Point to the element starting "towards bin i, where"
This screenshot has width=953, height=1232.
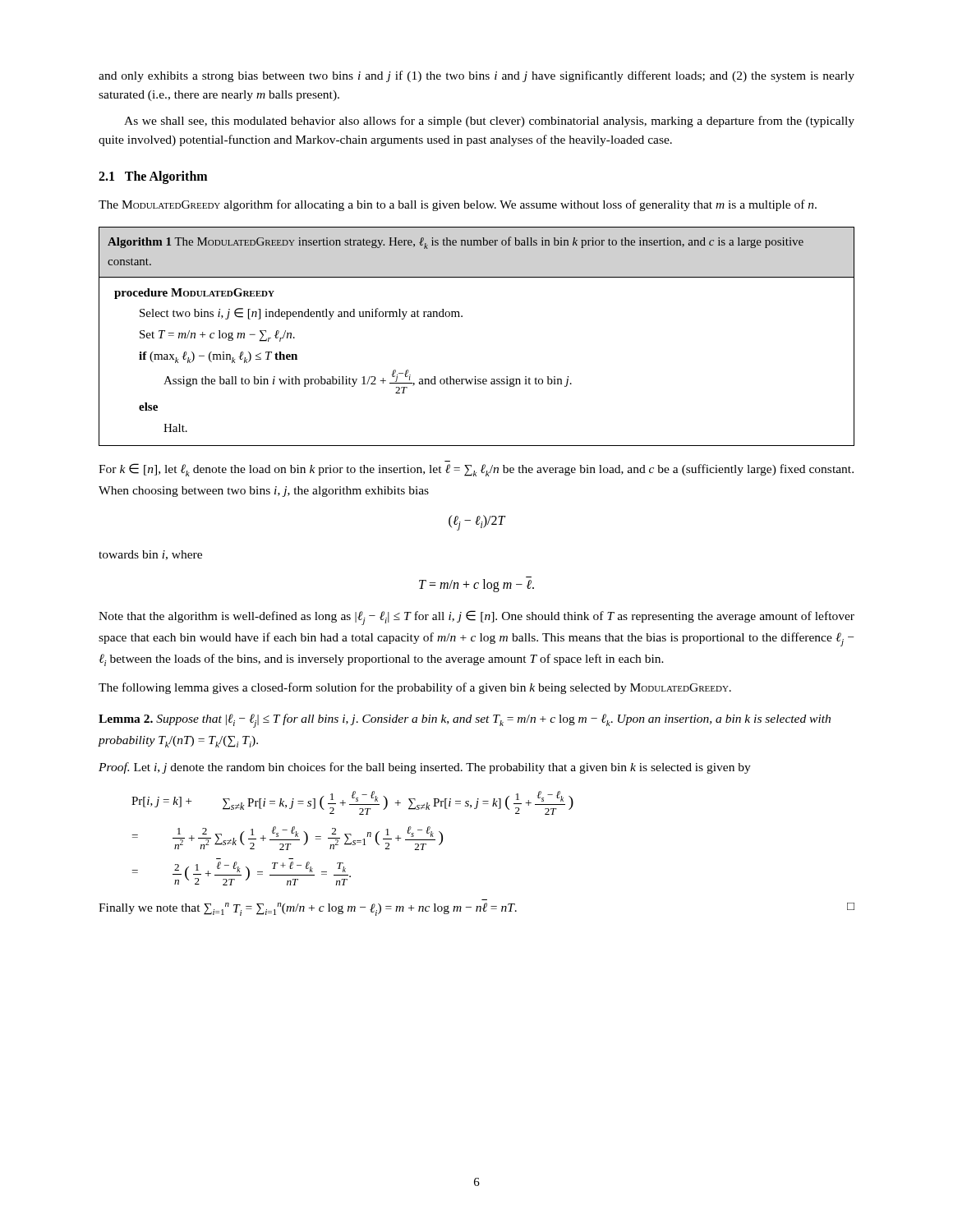pos(151,554)
